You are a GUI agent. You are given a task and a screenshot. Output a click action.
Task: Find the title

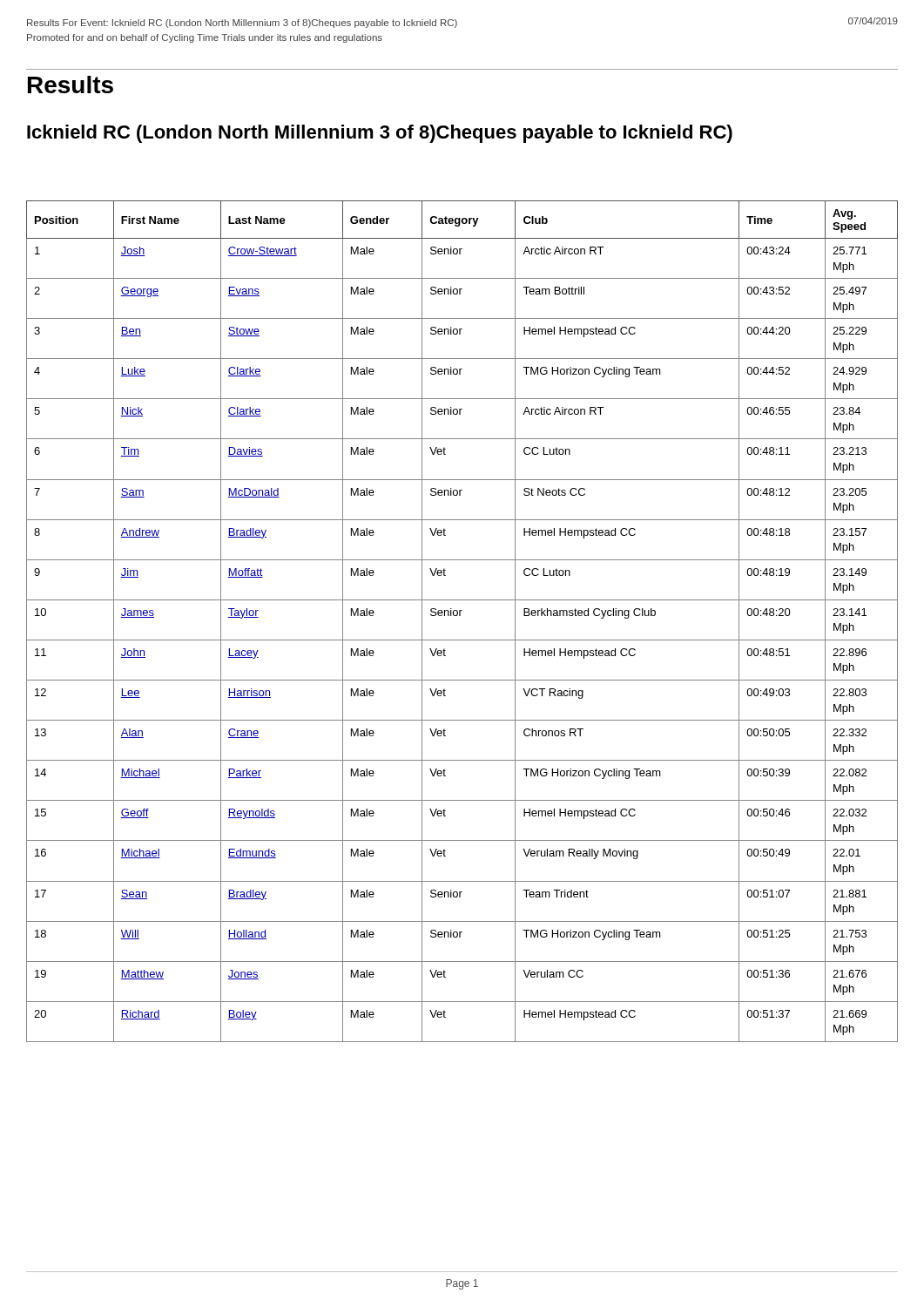[x=70, y=85]
